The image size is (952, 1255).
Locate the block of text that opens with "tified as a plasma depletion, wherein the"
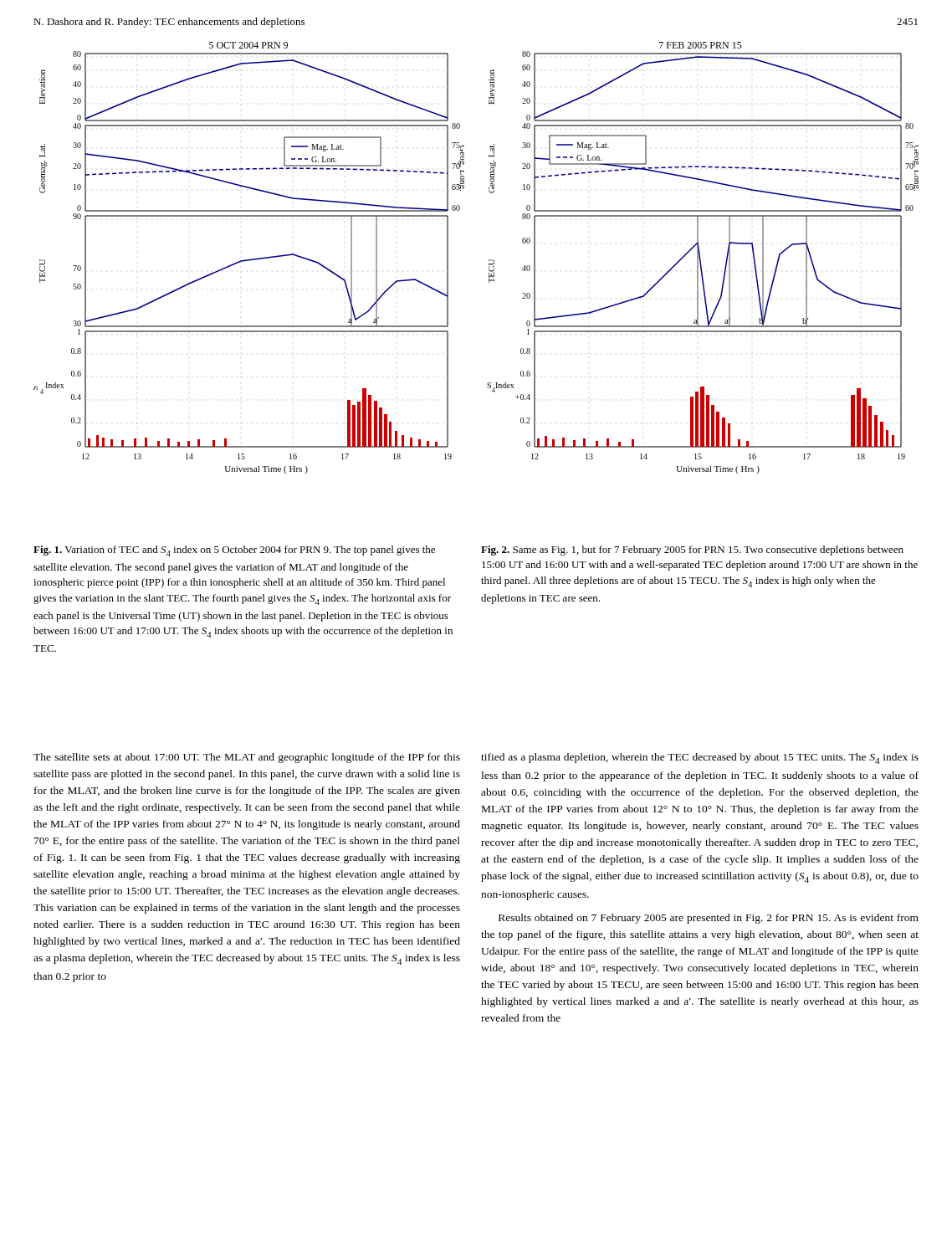700,888
